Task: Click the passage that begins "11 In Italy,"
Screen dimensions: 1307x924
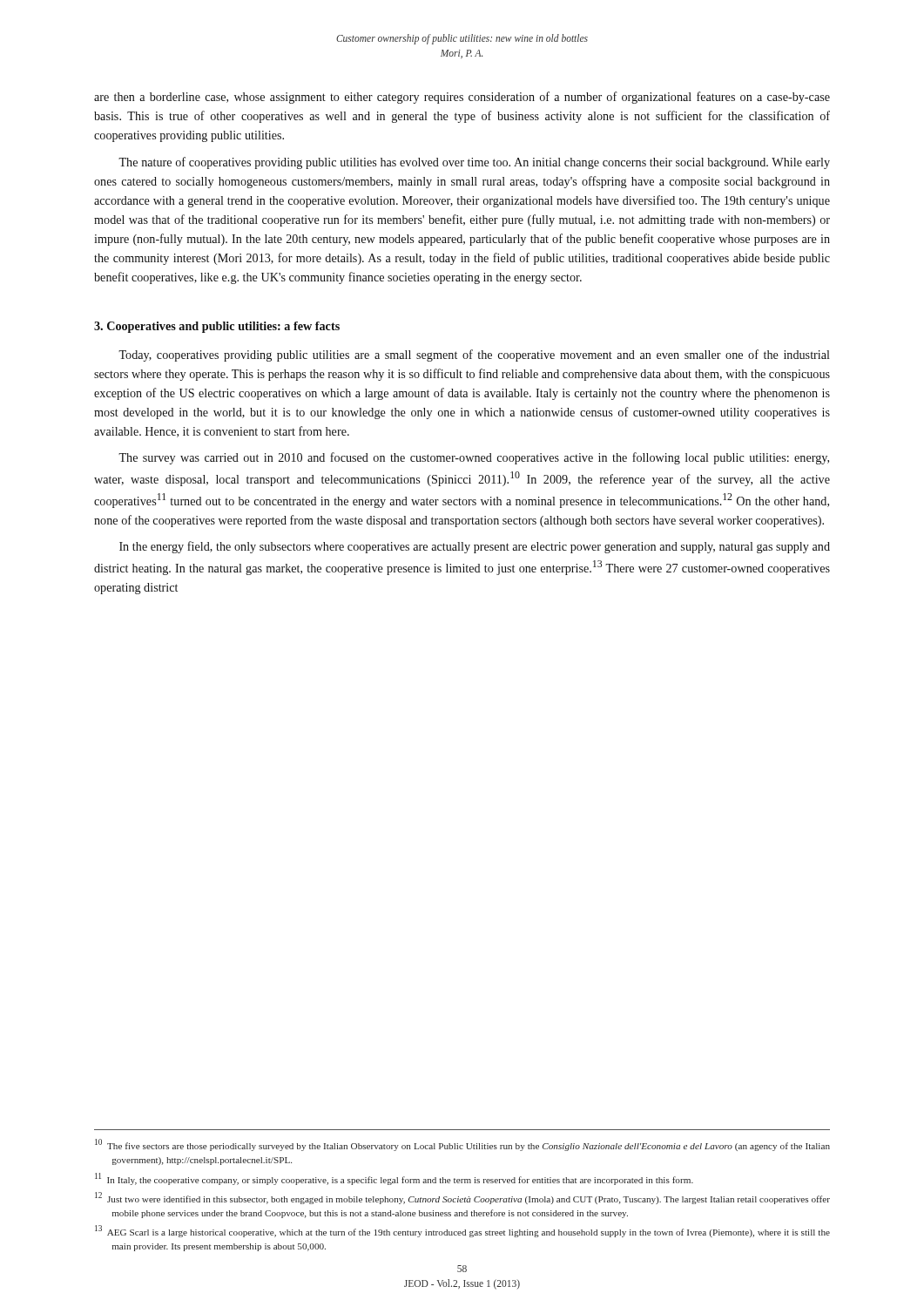Action: coord(394,1178)
